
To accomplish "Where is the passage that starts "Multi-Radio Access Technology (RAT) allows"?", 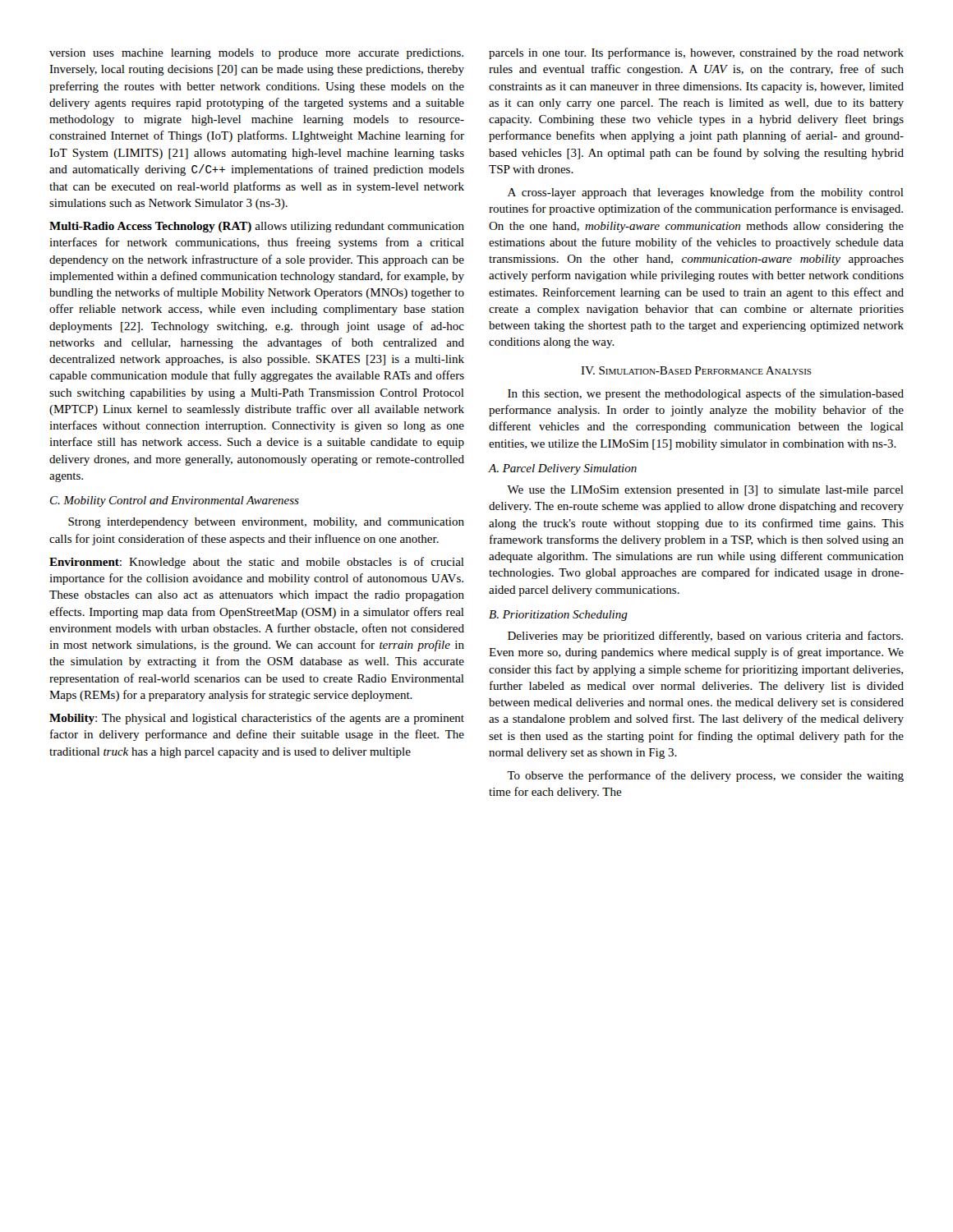I will (257, 351).
